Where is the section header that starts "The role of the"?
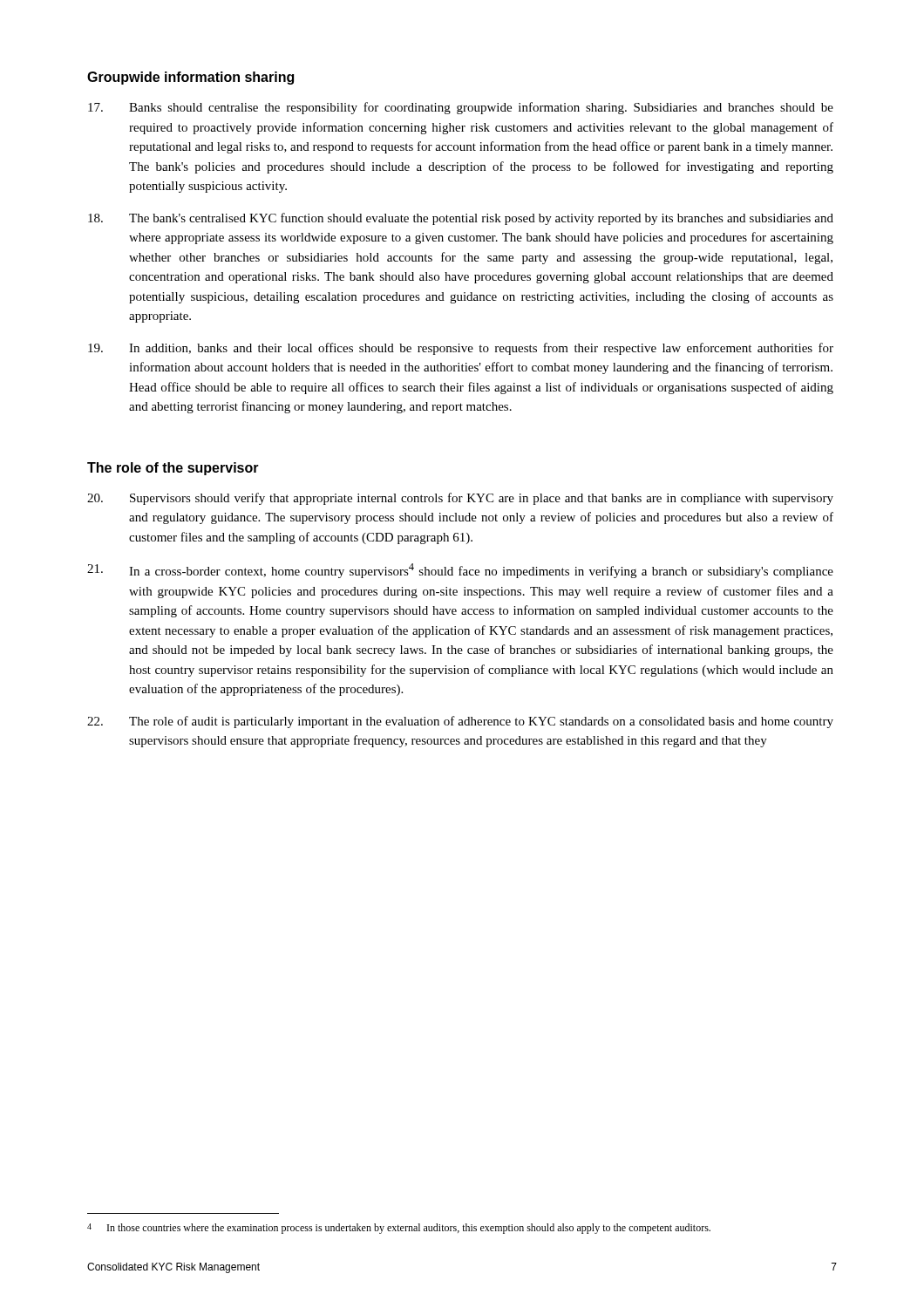This screenshot has width=924, height=1308. pos(173,467)
